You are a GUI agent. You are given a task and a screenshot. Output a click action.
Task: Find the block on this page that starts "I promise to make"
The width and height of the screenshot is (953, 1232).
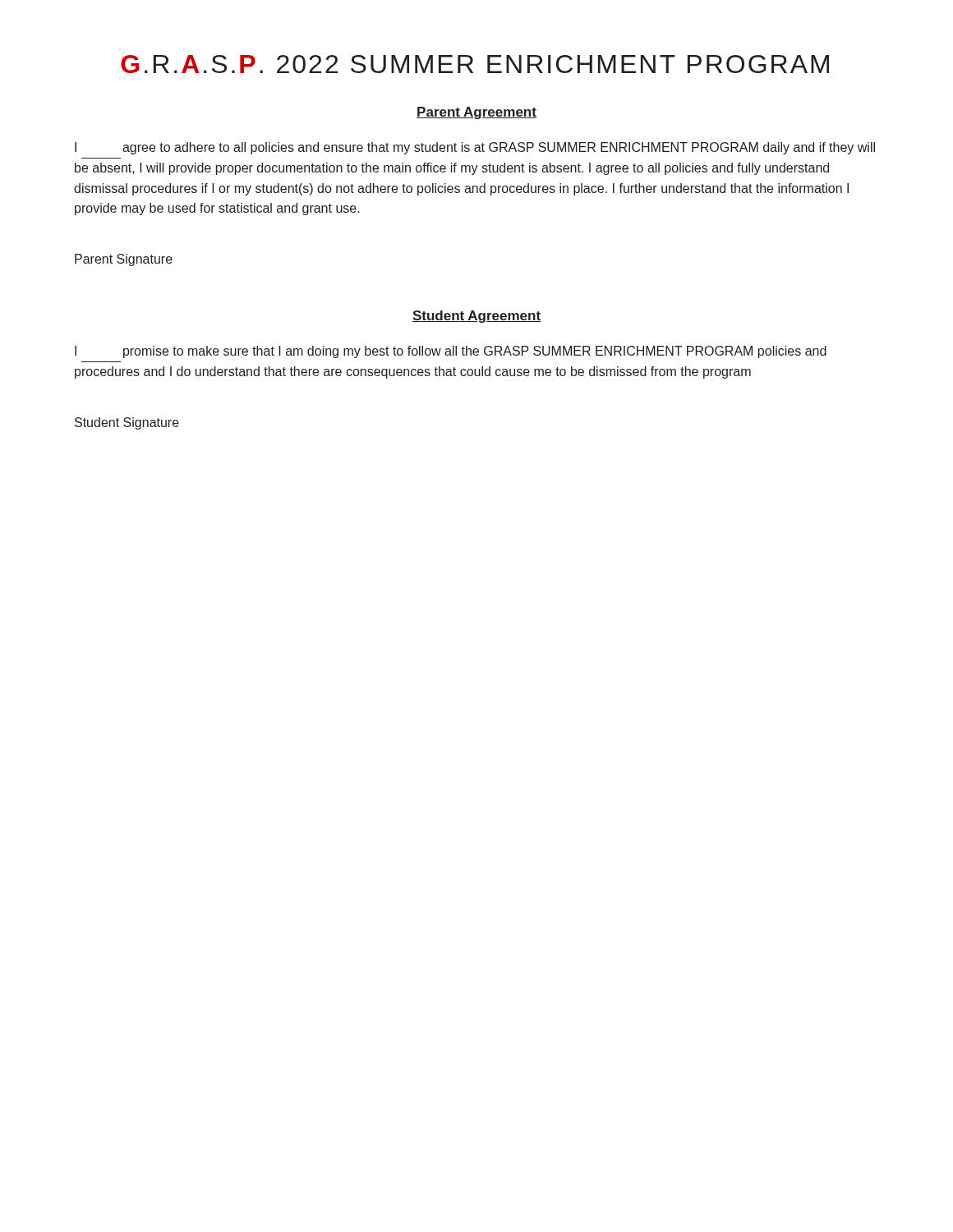[450, 360]
